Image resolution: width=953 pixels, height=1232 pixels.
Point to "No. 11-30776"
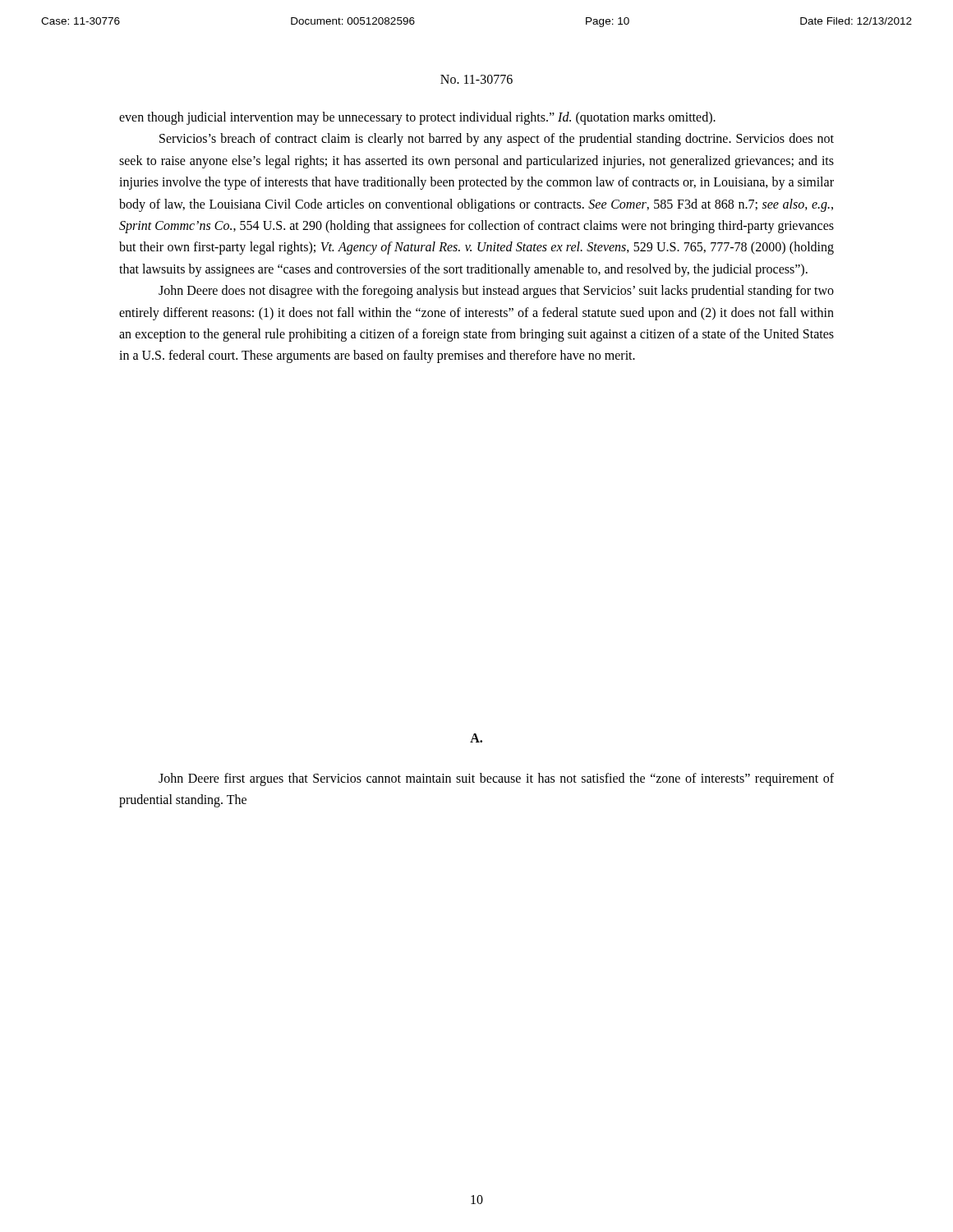[x=476, y=79]
